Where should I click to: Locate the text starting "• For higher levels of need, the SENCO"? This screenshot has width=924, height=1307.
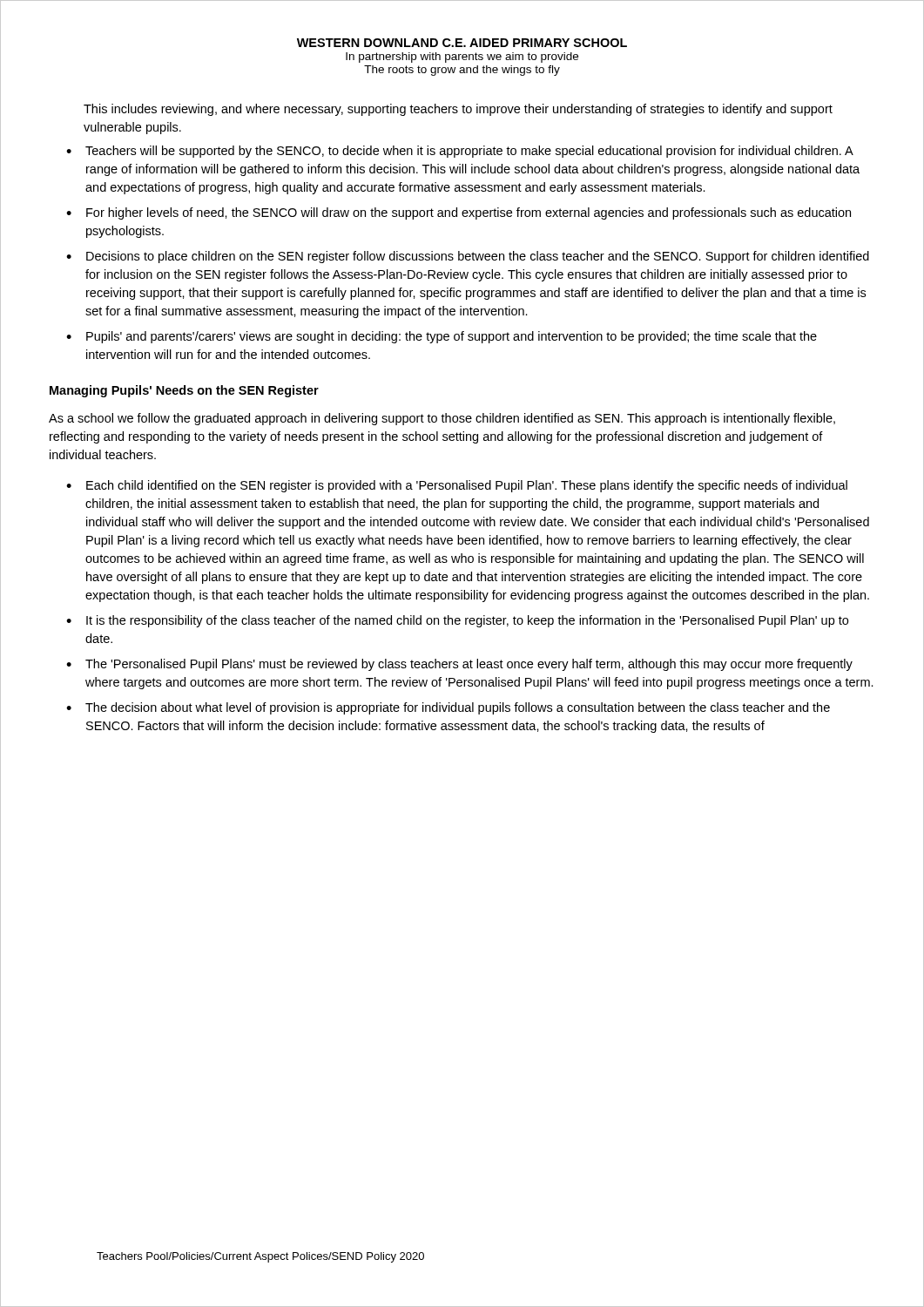coord(471,222)
